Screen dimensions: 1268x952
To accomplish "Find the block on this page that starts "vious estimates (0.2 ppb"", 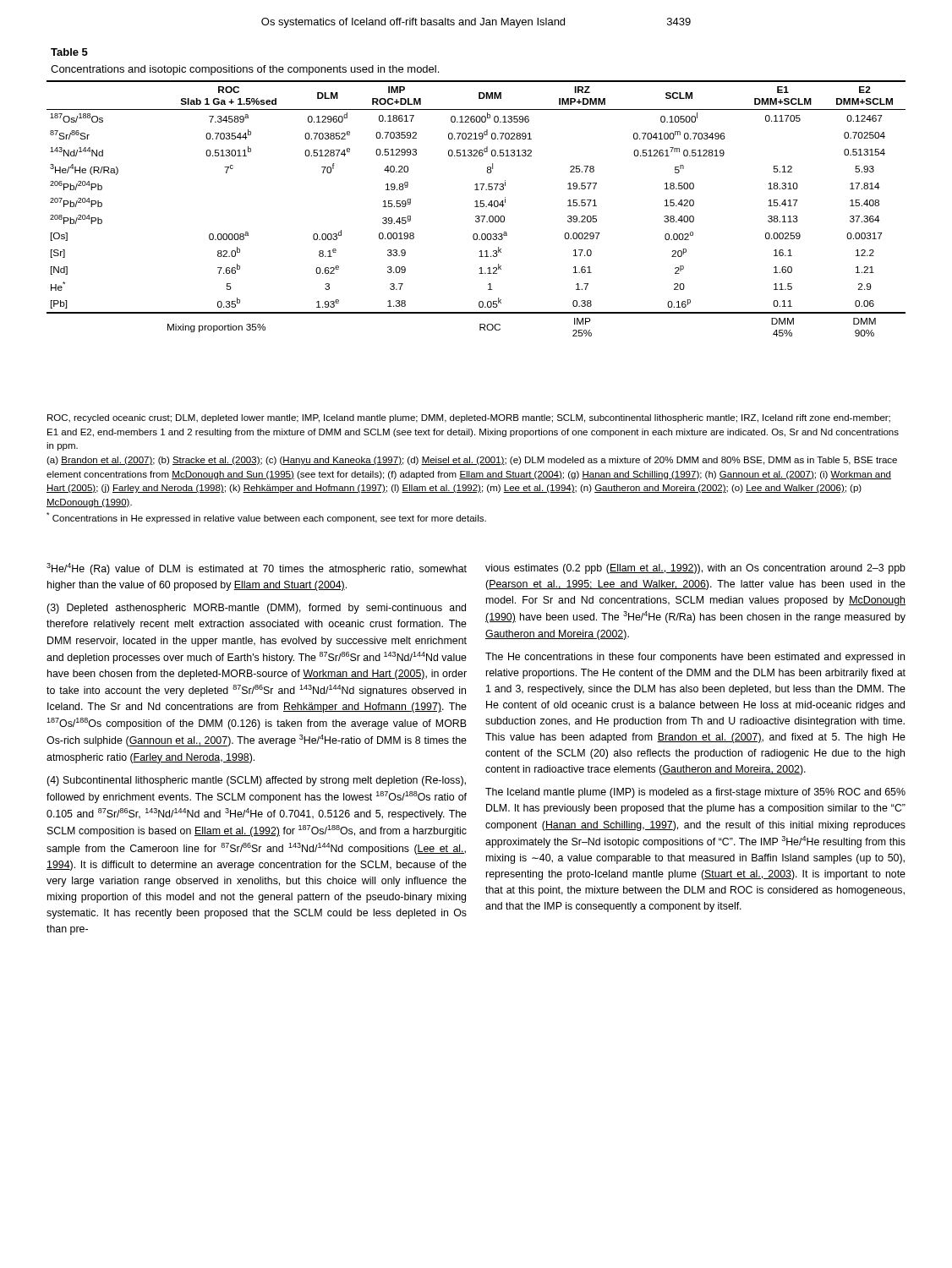I will [695, 738].
